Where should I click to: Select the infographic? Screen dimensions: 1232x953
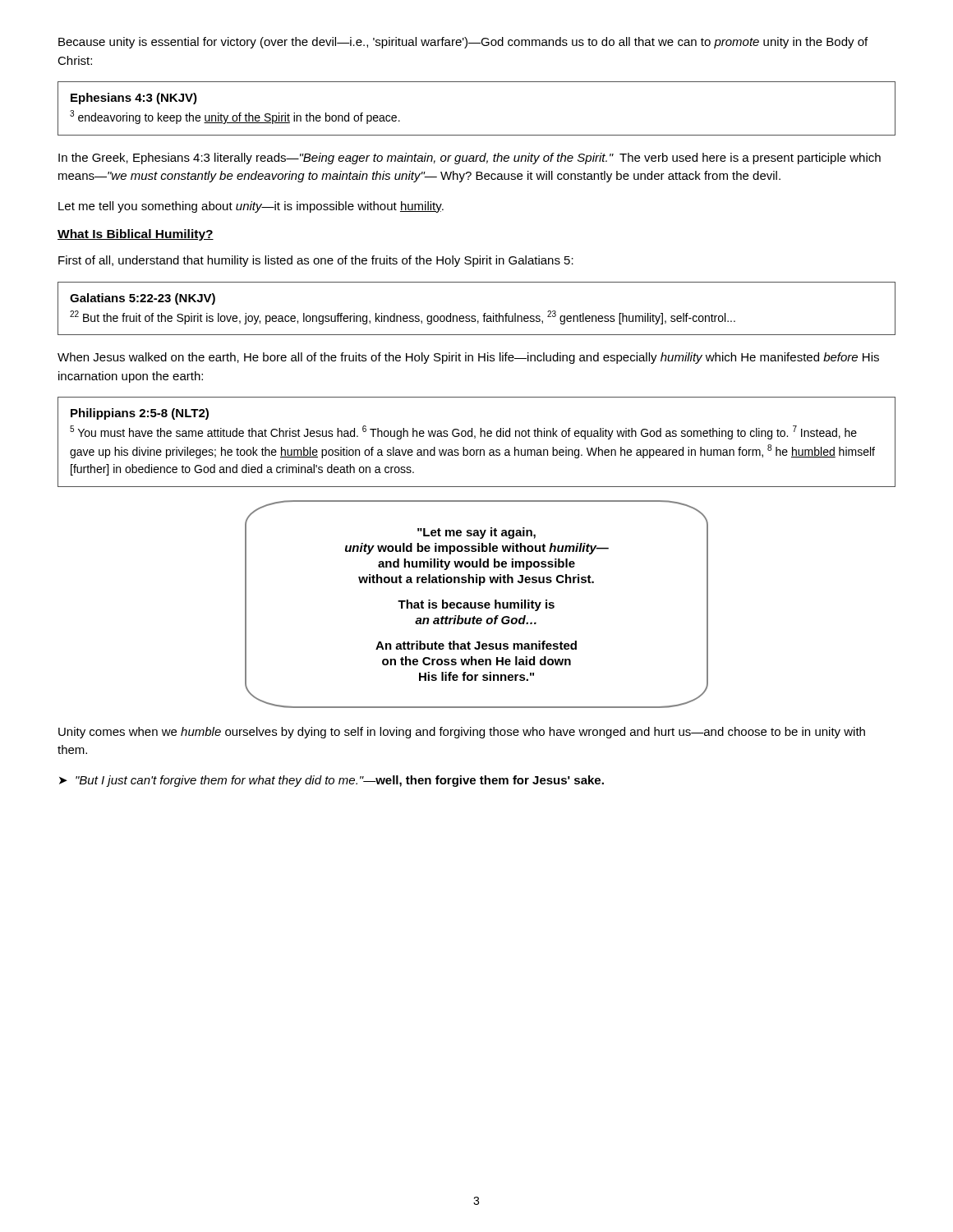(x=476, y=604)
